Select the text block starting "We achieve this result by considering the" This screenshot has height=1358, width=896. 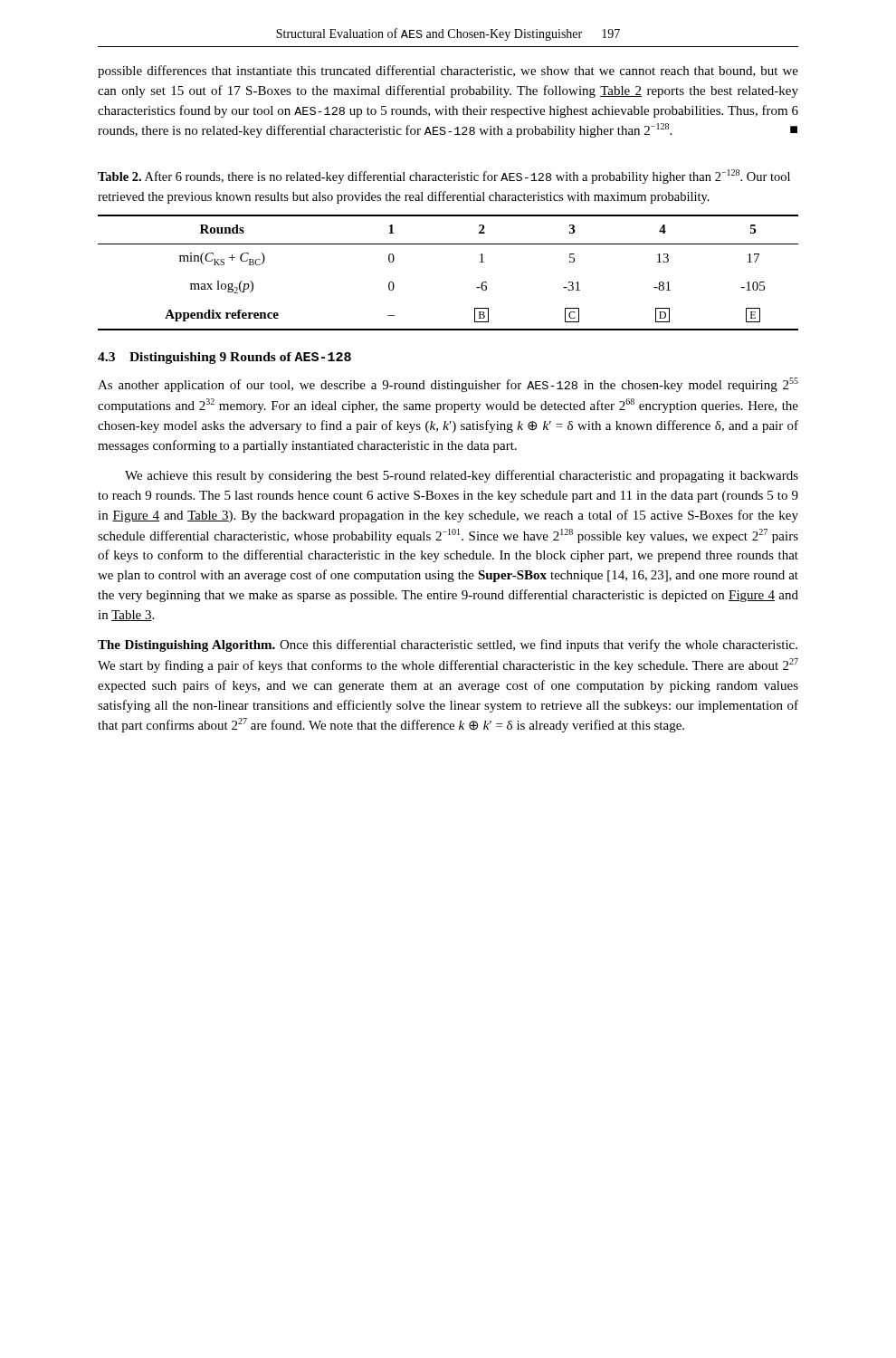[x=448, y=545]
